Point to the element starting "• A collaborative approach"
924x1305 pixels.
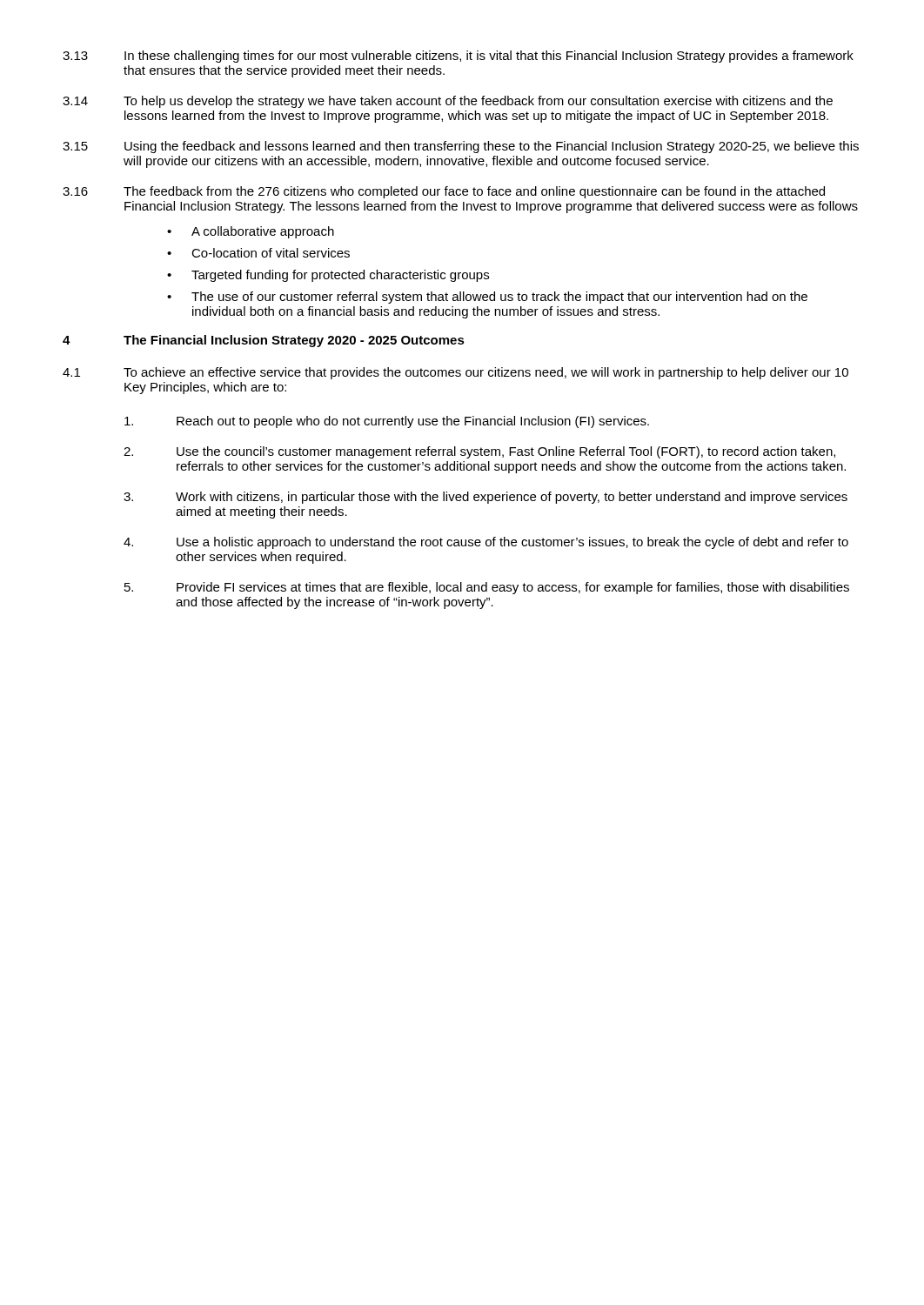tap(251, 232)
